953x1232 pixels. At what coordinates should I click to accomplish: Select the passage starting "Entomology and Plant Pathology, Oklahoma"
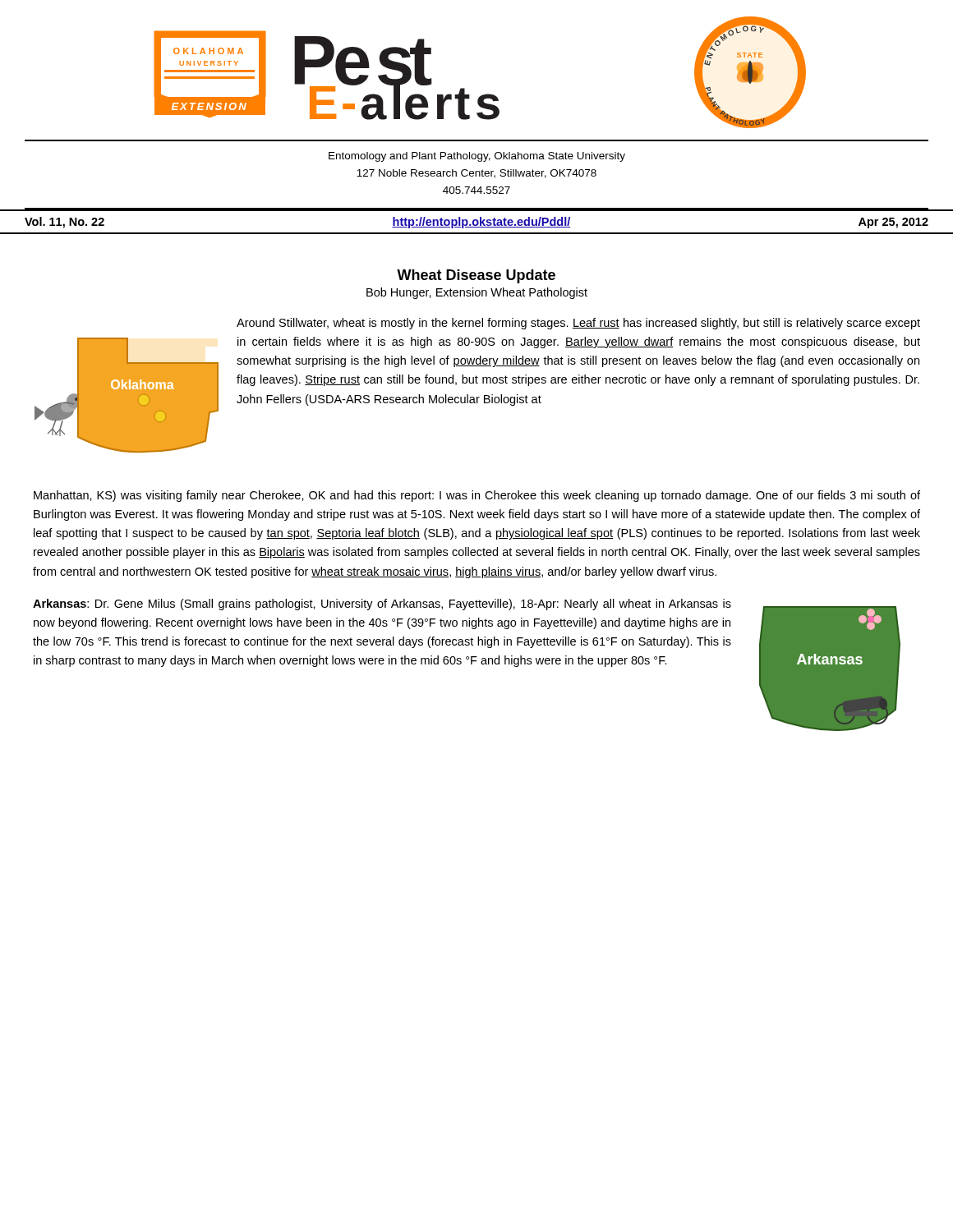pos(476,173)
